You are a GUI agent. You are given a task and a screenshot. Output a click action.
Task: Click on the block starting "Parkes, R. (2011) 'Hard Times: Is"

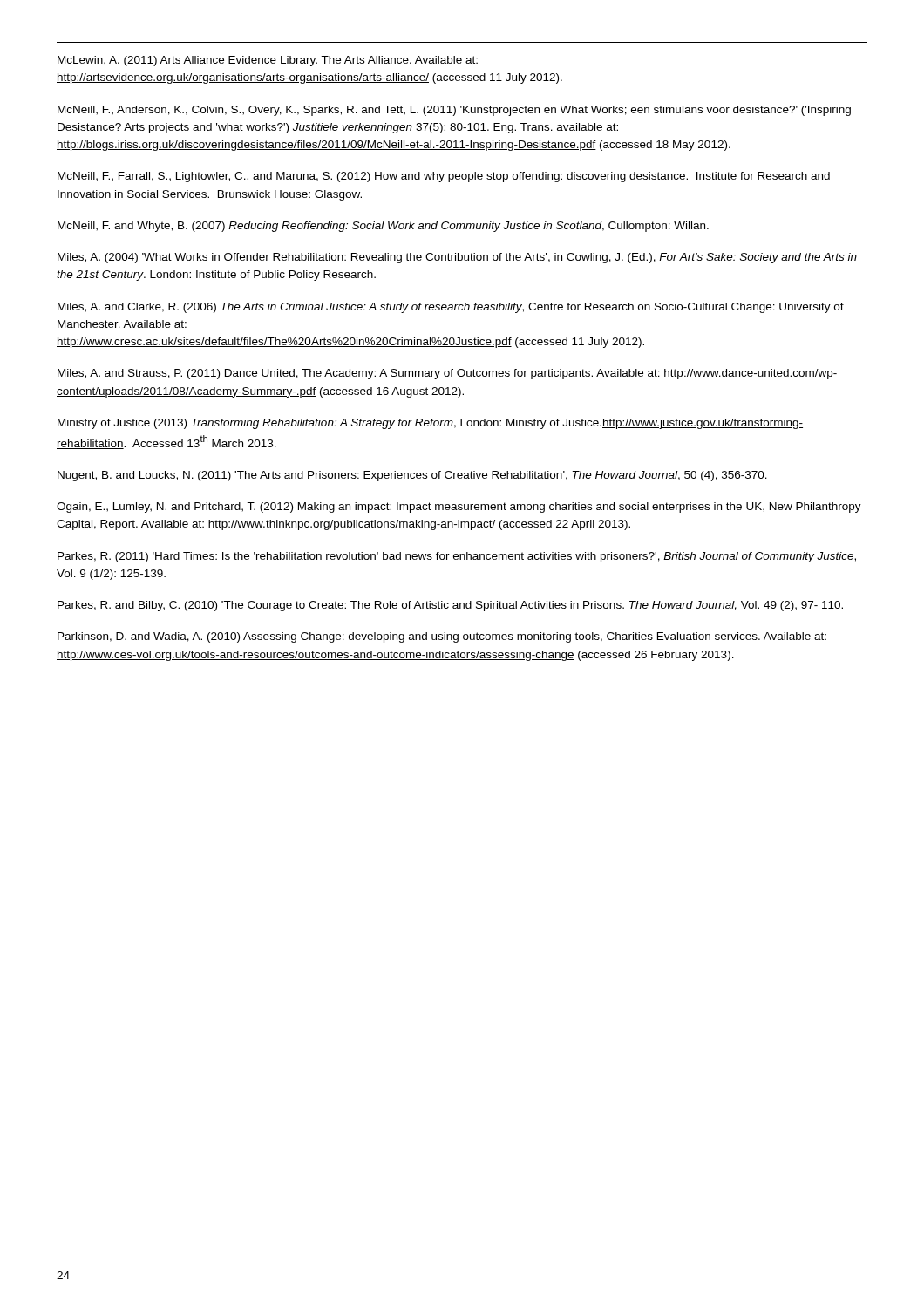tap(457, 564)
